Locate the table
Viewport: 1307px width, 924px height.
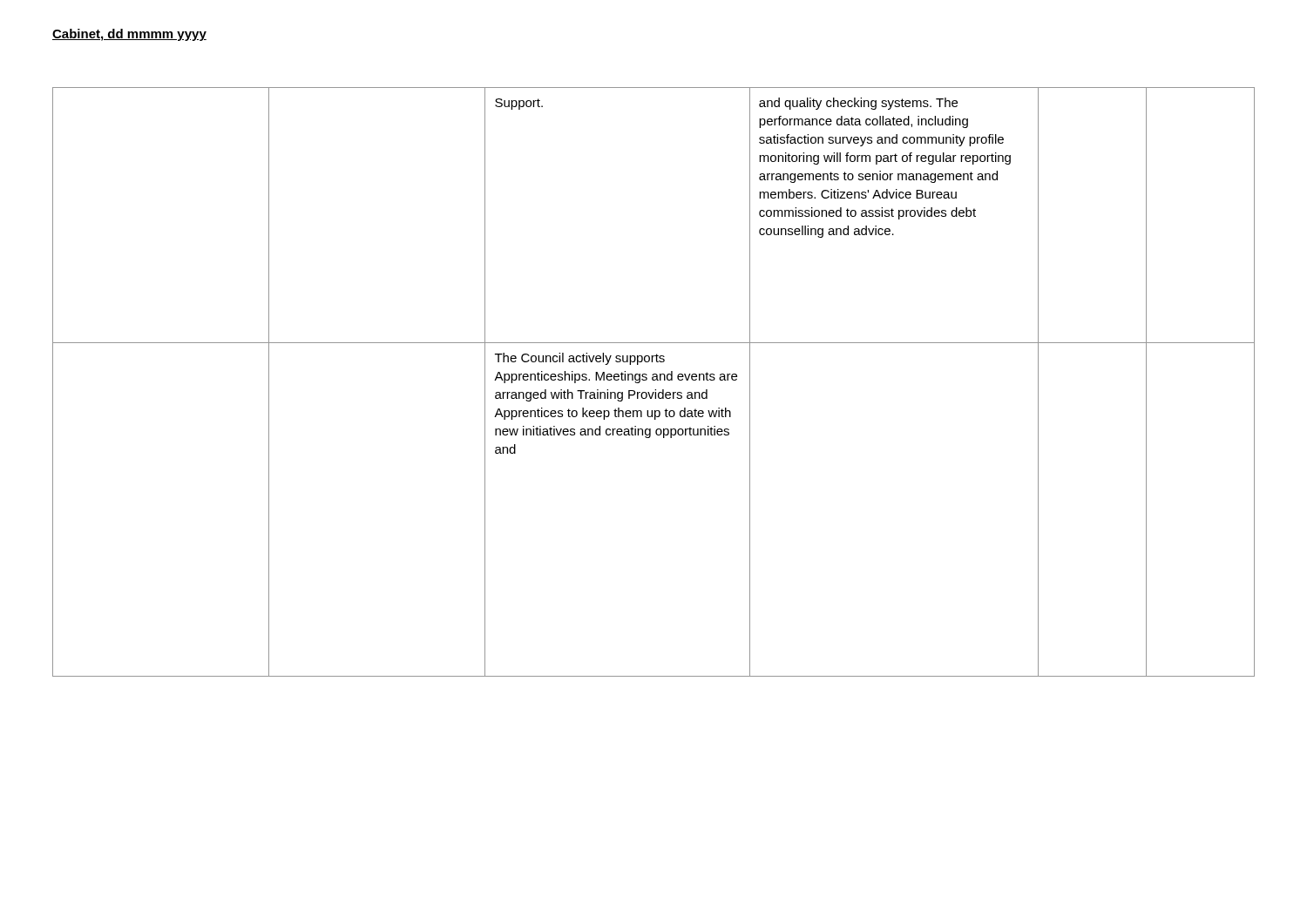[x=654, y=382]
